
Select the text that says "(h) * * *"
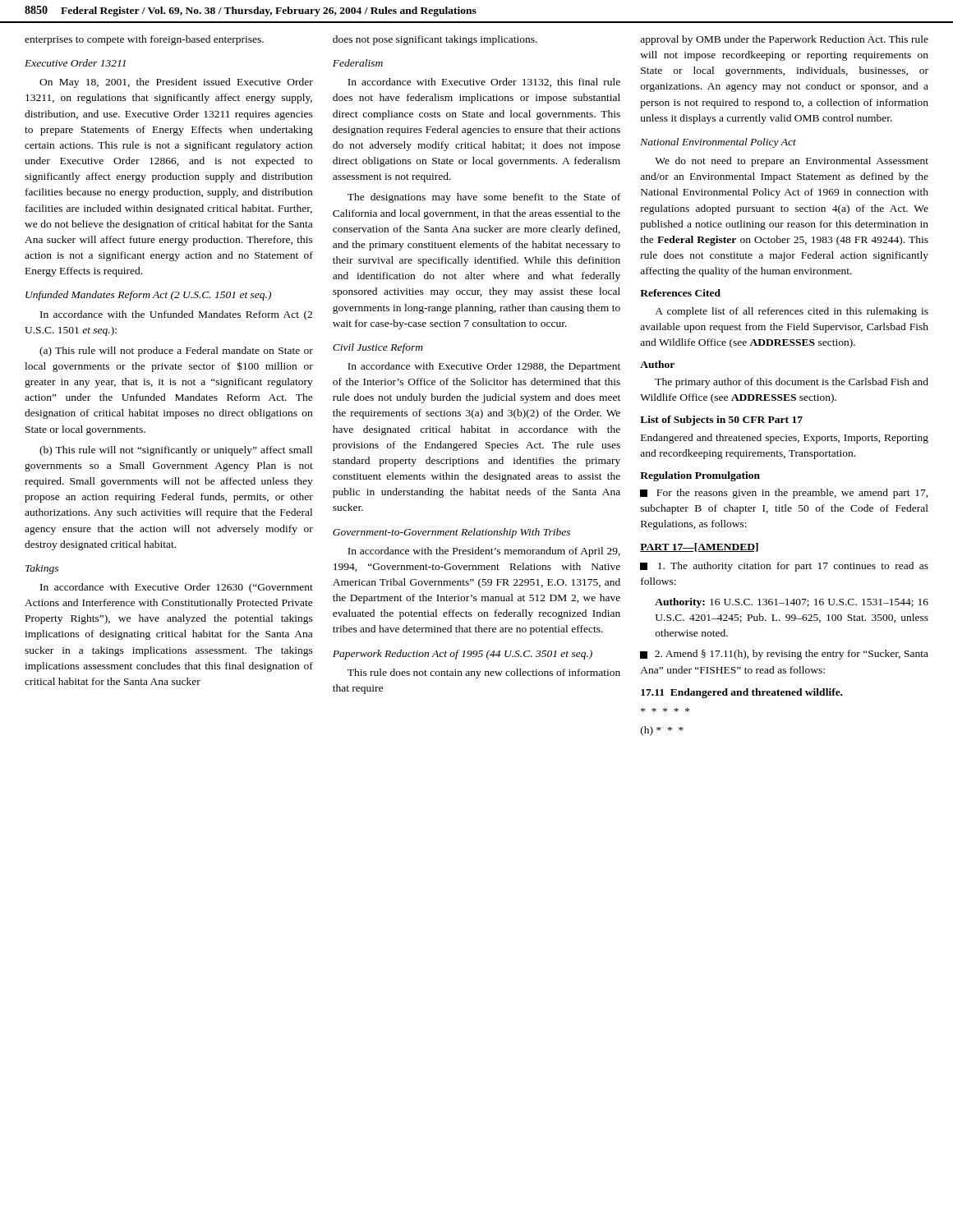point(662,731)
